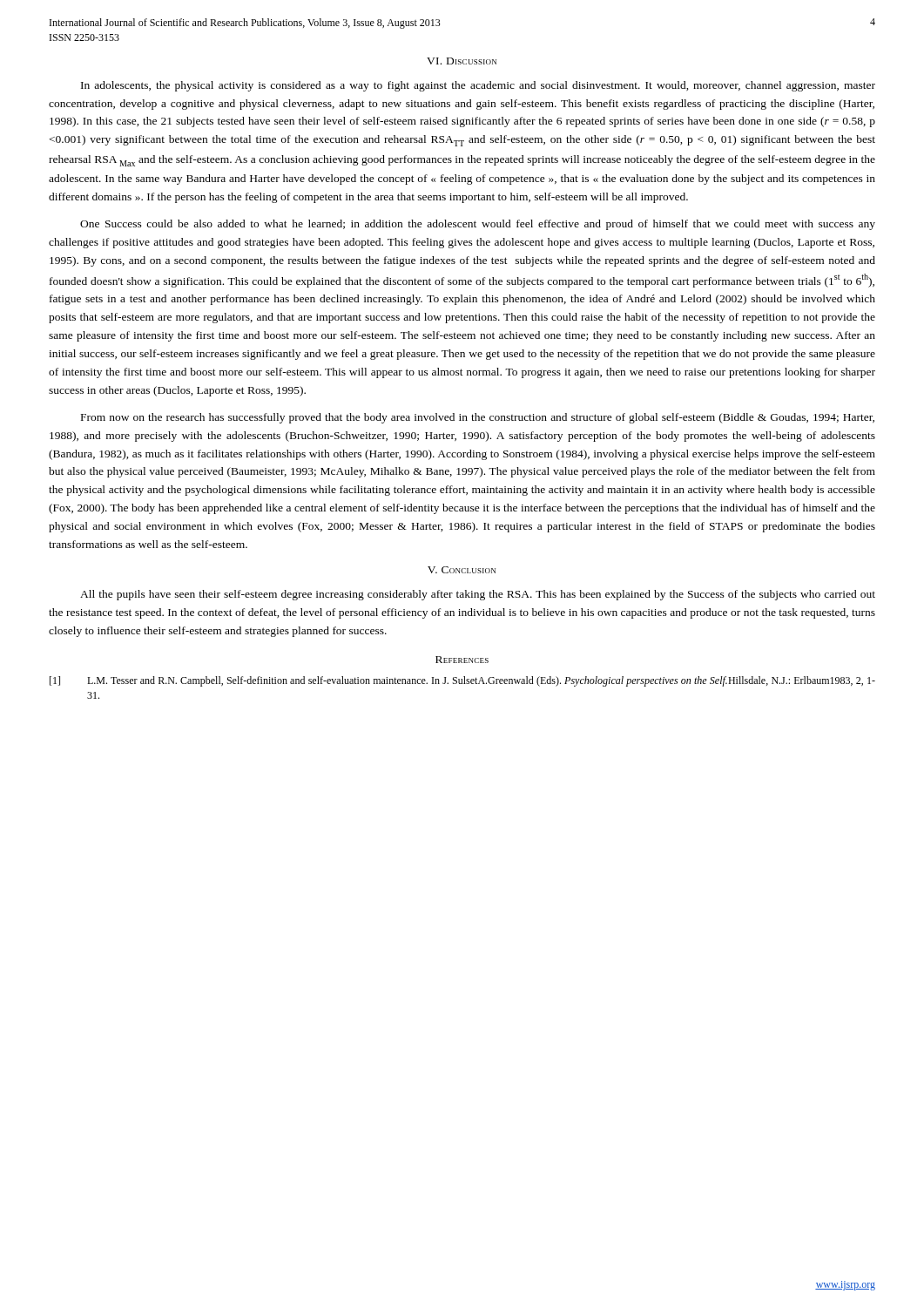Navigate to the passage starting "VI. Discussion"
Screen dimensions: 1307x924
(x=462, y=61)
